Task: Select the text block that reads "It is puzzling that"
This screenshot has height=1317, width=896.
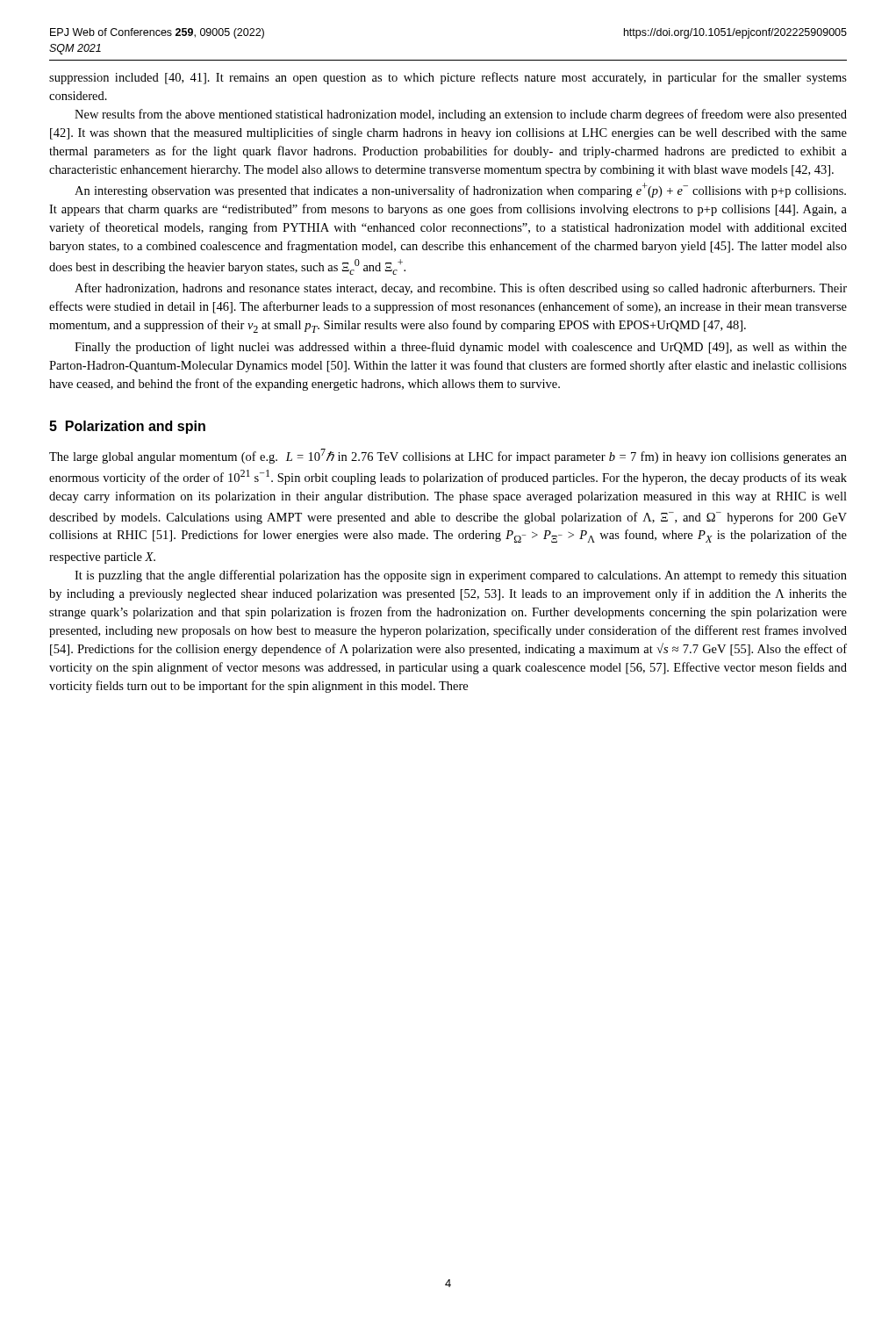Action: point(448,630)
